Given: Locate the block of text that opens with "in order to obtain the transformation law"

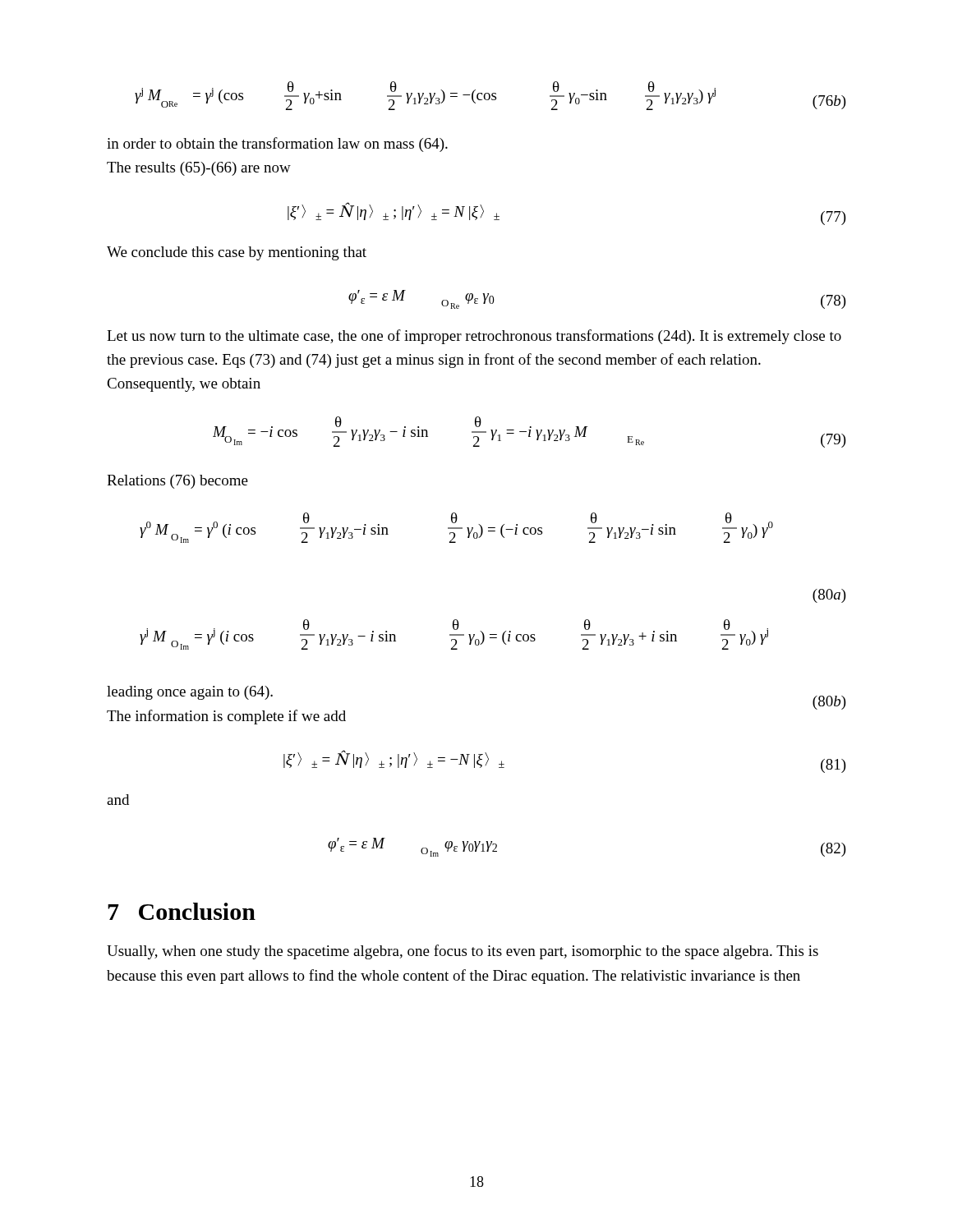Looking at the screenshot, I should click(278, 155).
